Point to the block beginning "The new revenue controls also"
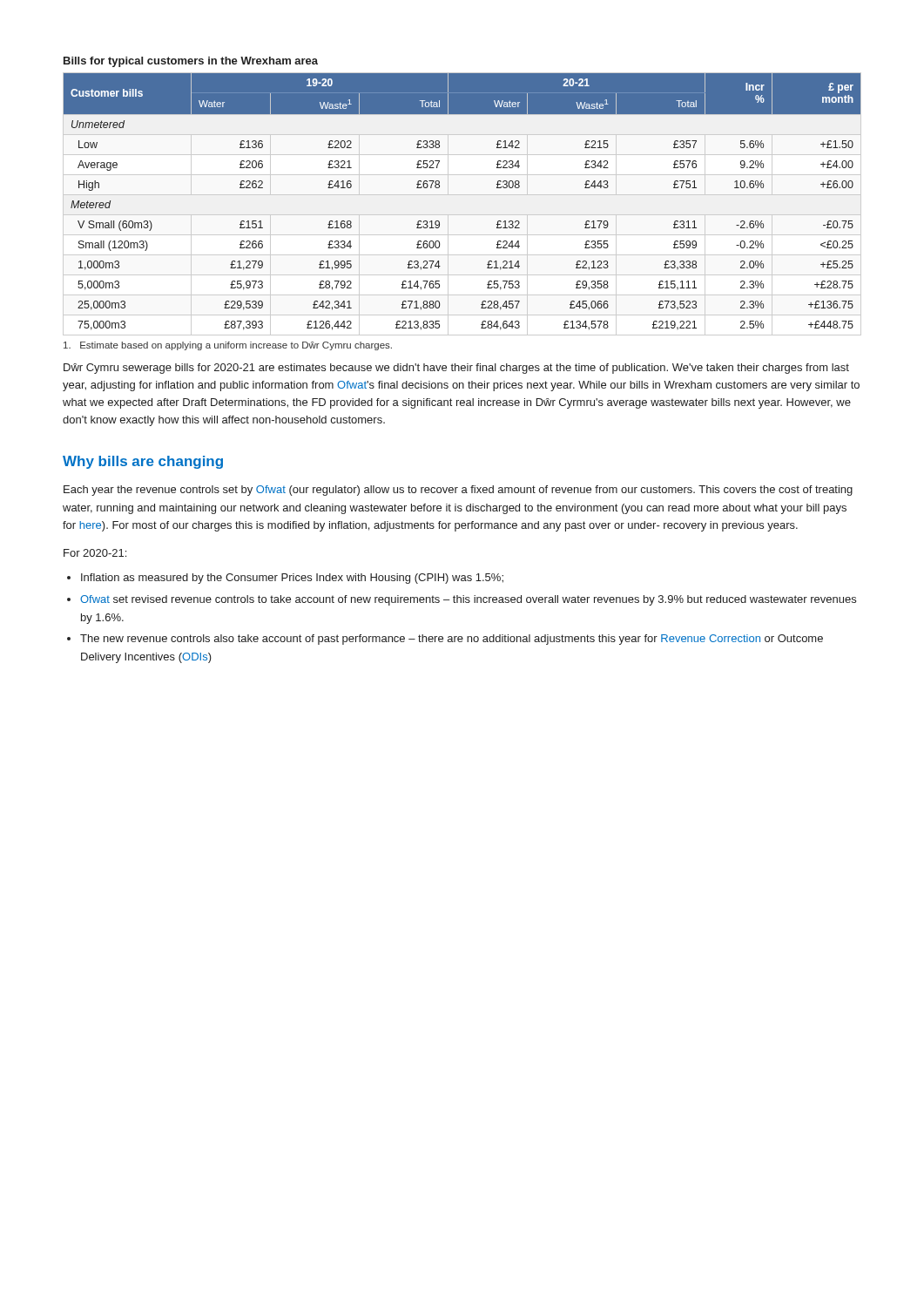This screenshot has width=924, height=1307. point(452,648)
